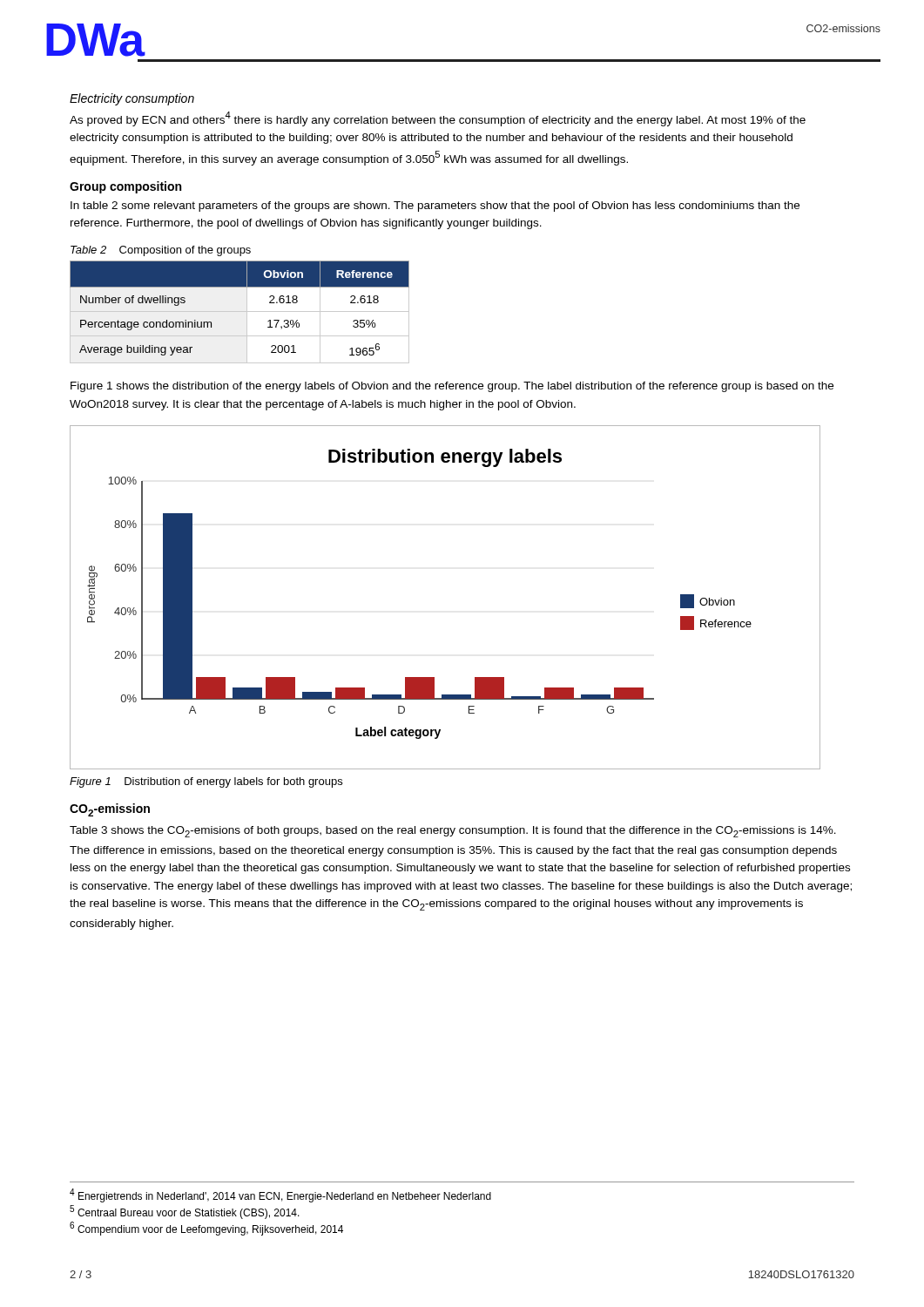Where does it say "Electricity consumption"?
The image size is (924, 1307).
(132, 98)
